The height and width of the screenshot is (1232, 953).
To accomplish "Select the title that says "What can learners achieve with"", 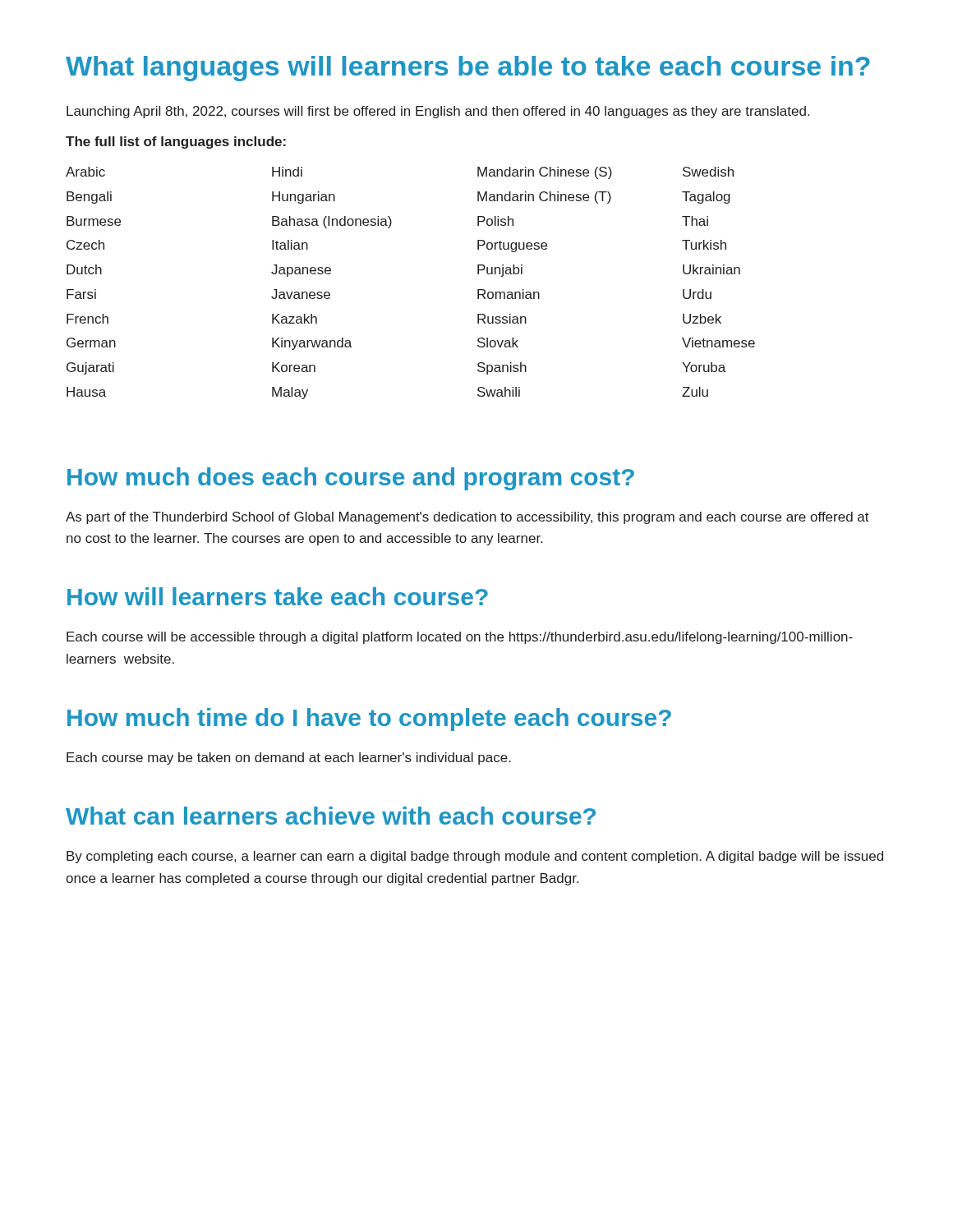I will [x=476, y=817].
